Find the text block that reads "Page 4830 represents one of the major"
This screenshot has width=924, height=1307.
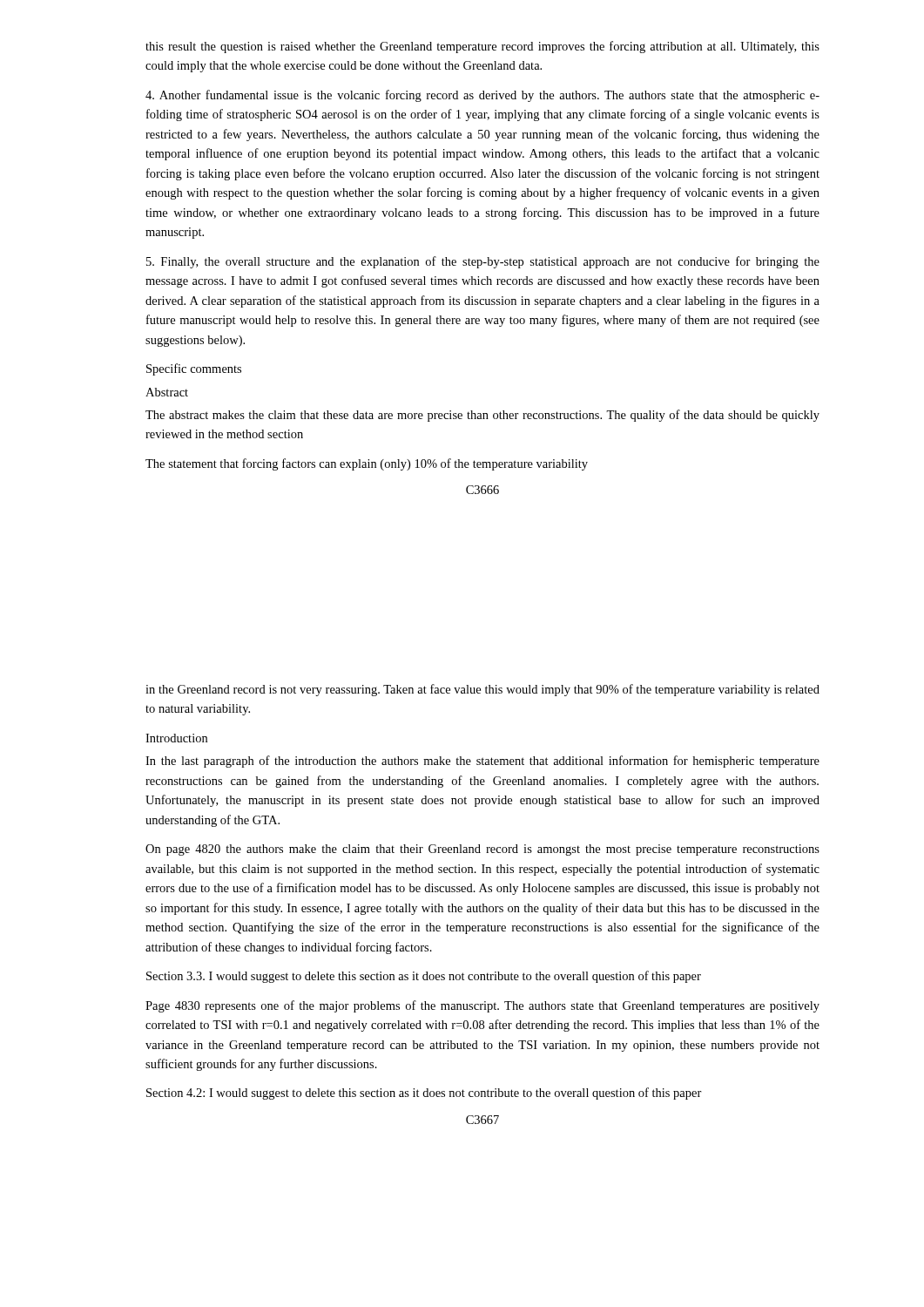pos(482,1034)
